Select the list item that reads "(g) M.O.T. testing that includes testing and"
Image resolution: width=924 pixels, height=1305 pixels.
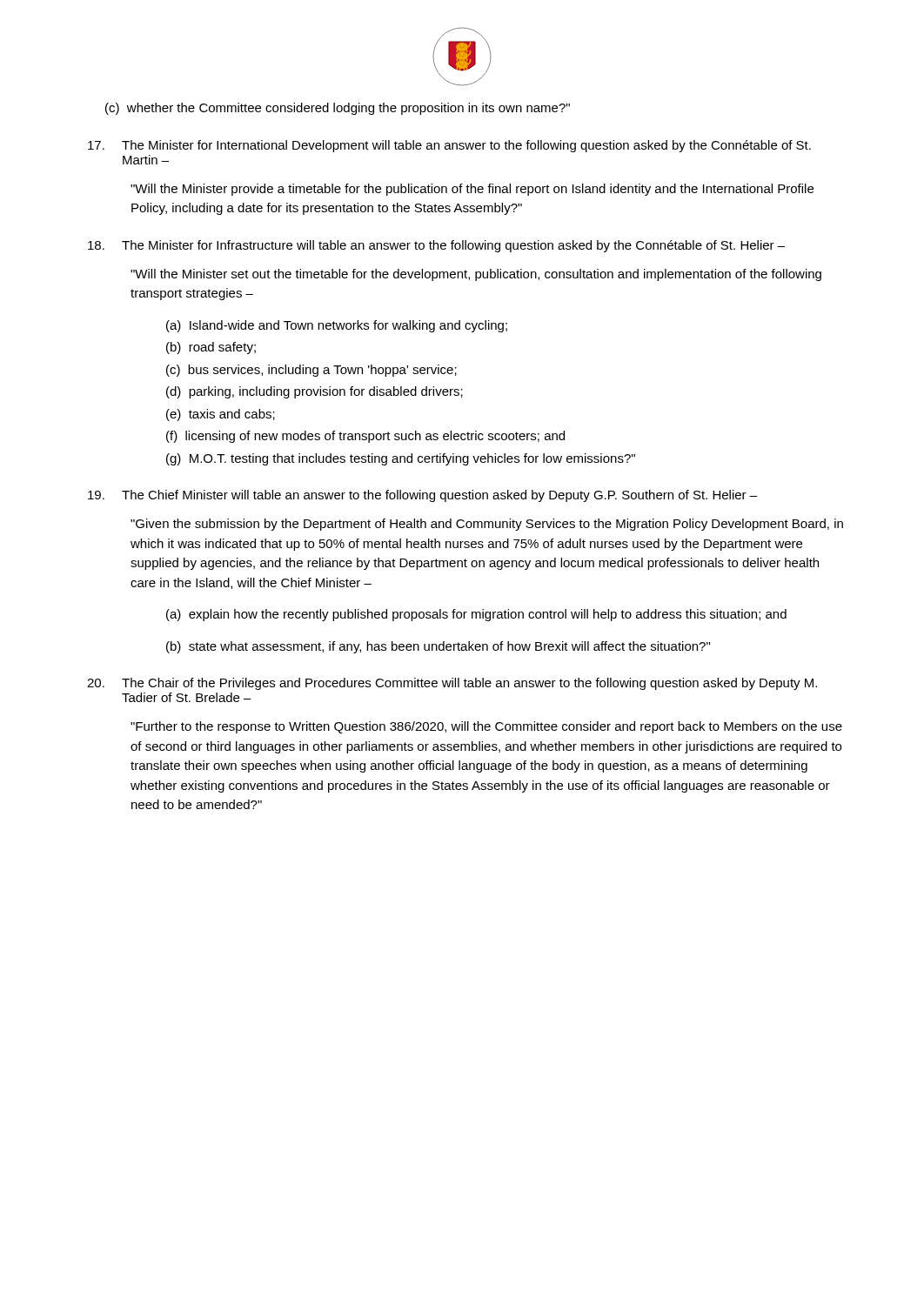pos(506,458)
